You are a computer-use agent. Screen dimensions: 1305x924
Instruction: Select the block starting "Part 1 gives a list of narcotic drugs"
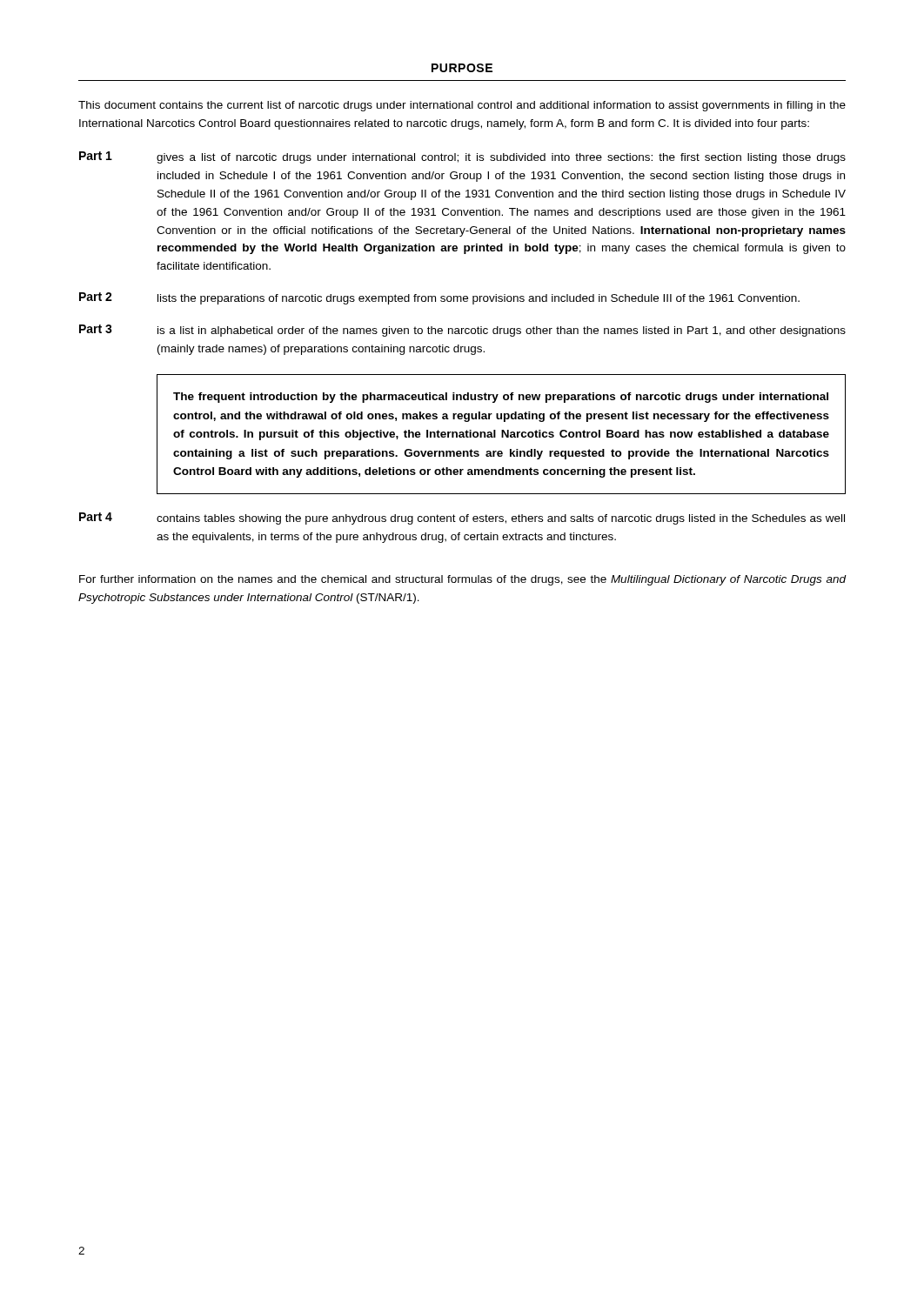click(x=462, y=212)
